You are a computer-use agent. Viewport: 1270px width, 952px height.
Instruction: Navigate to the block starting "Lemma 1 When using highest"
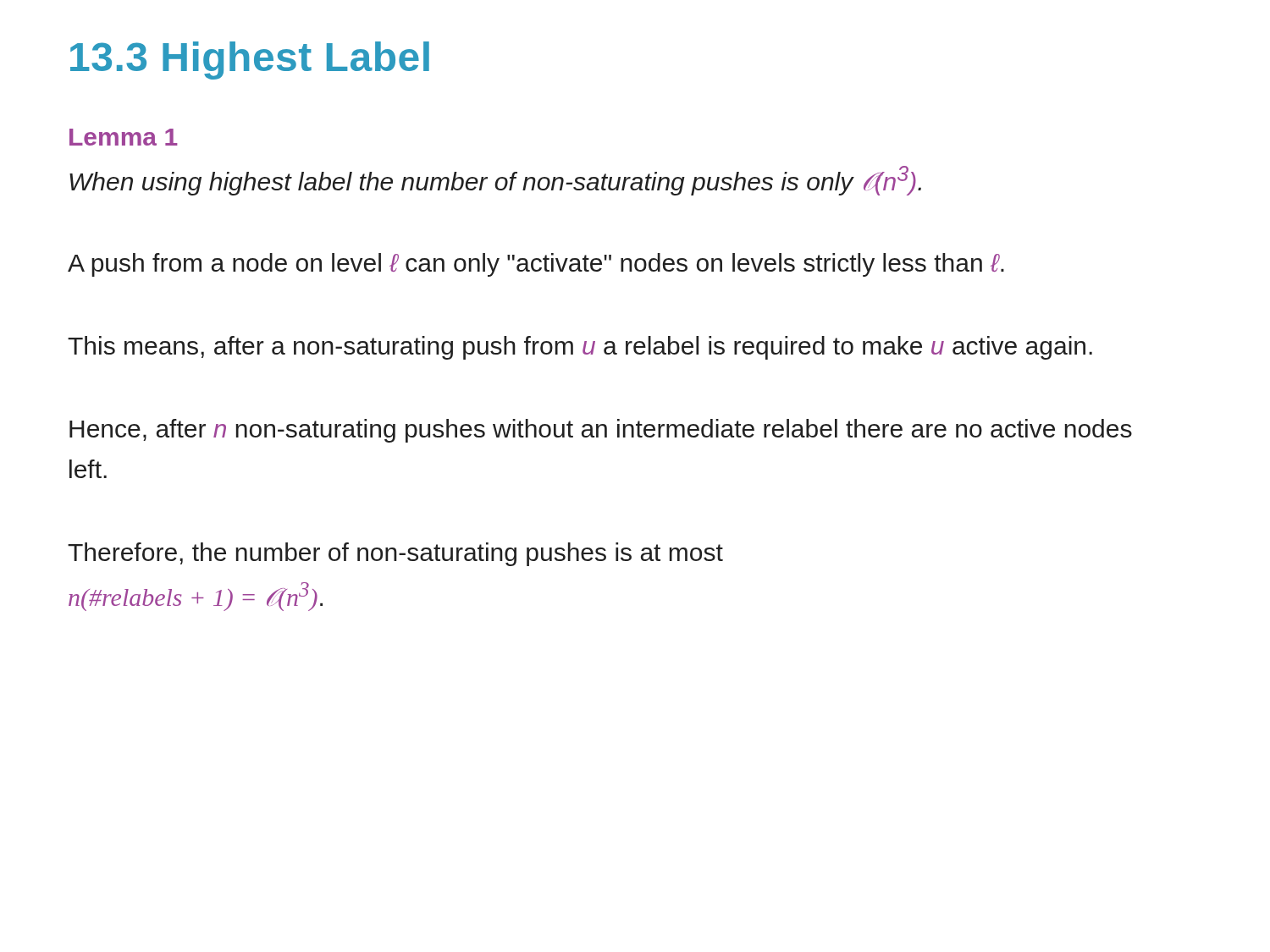[x=124, y=137]
